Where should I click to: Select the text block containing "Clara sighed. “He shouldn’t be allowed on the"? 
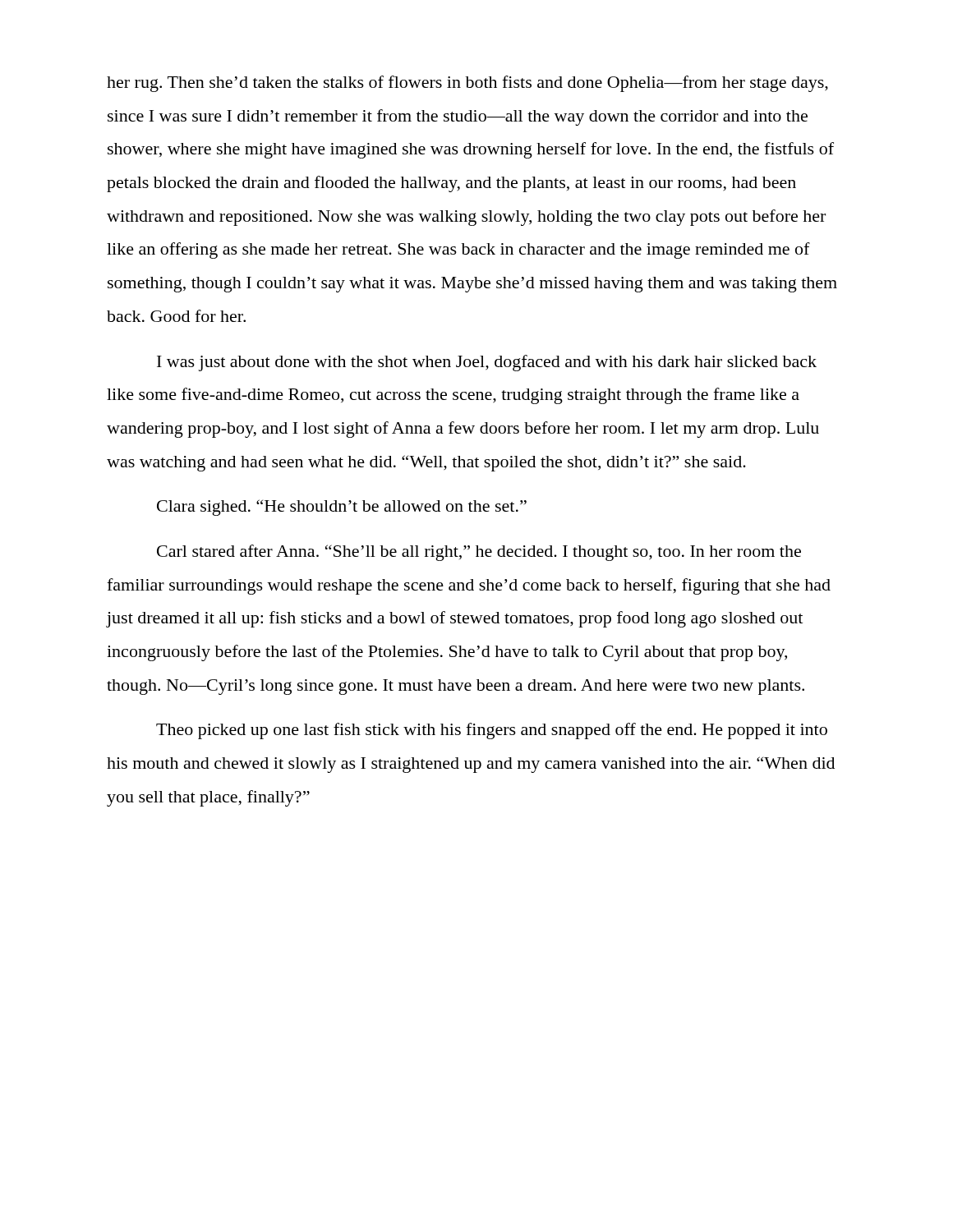point(476,506)
